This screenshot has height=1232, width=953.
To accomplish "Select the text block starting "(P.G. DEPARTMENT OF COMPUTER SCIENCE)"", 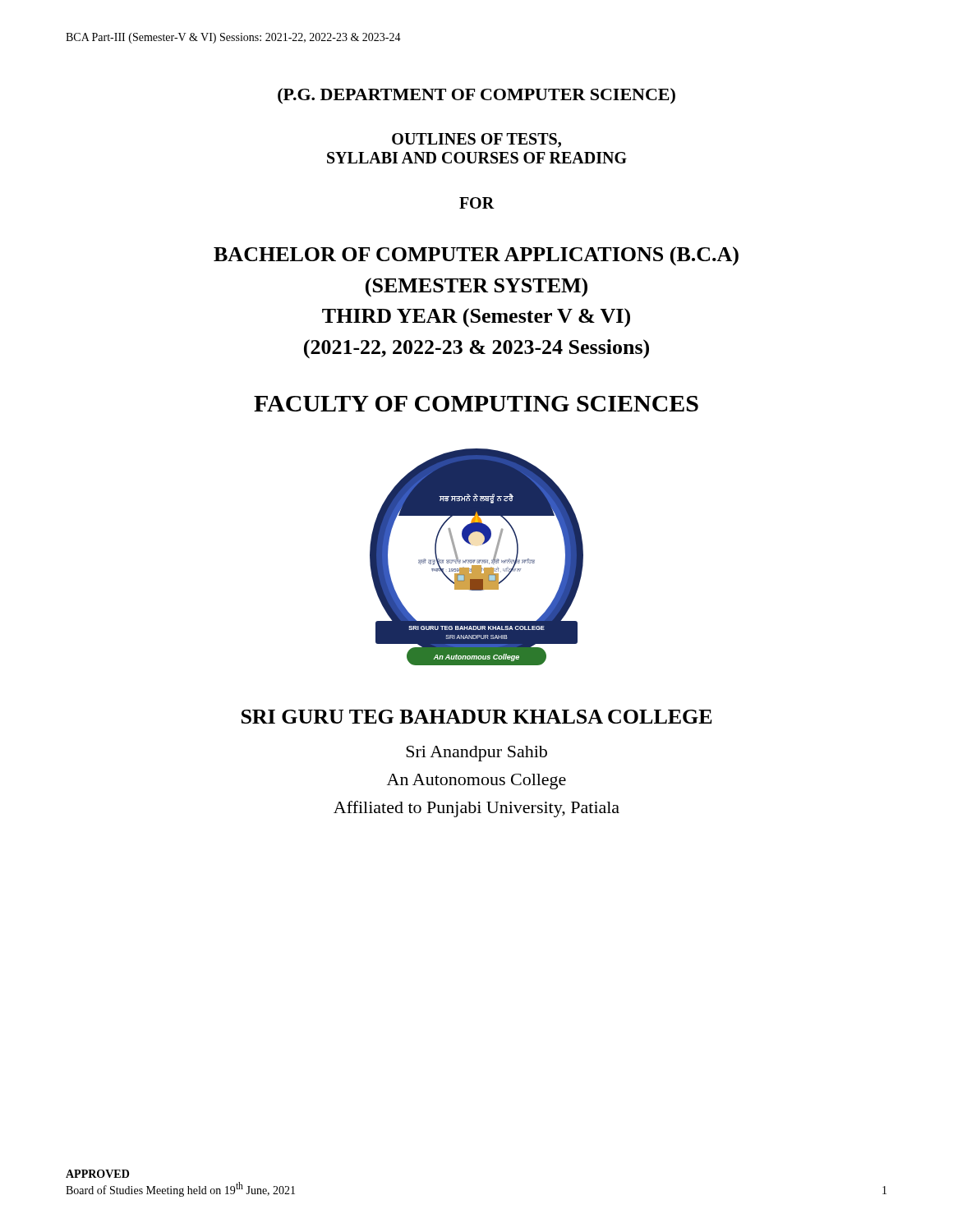I will pos(476,94).
